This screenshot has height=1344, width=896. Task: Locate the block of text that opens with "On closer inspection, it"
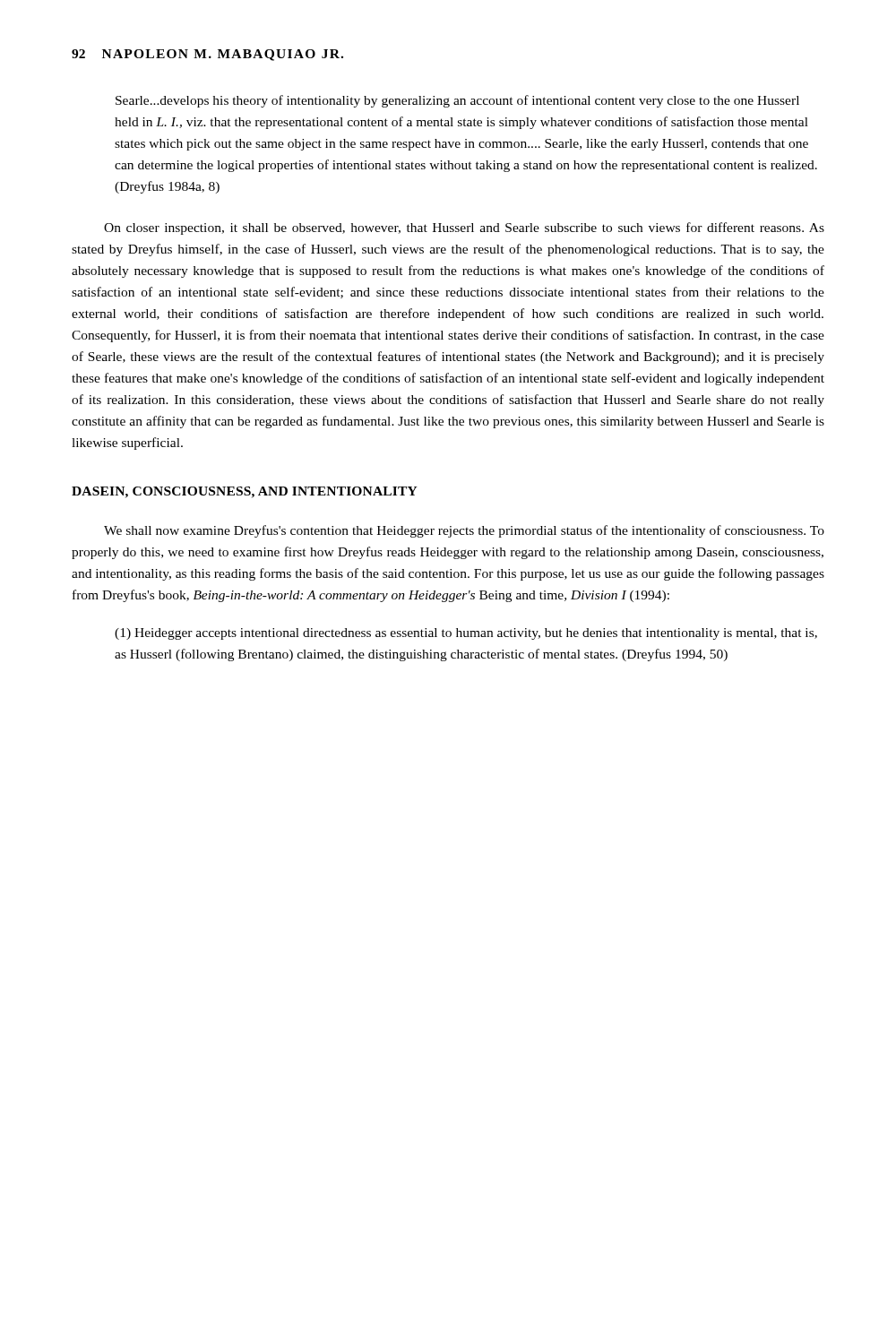coord(448,335)
